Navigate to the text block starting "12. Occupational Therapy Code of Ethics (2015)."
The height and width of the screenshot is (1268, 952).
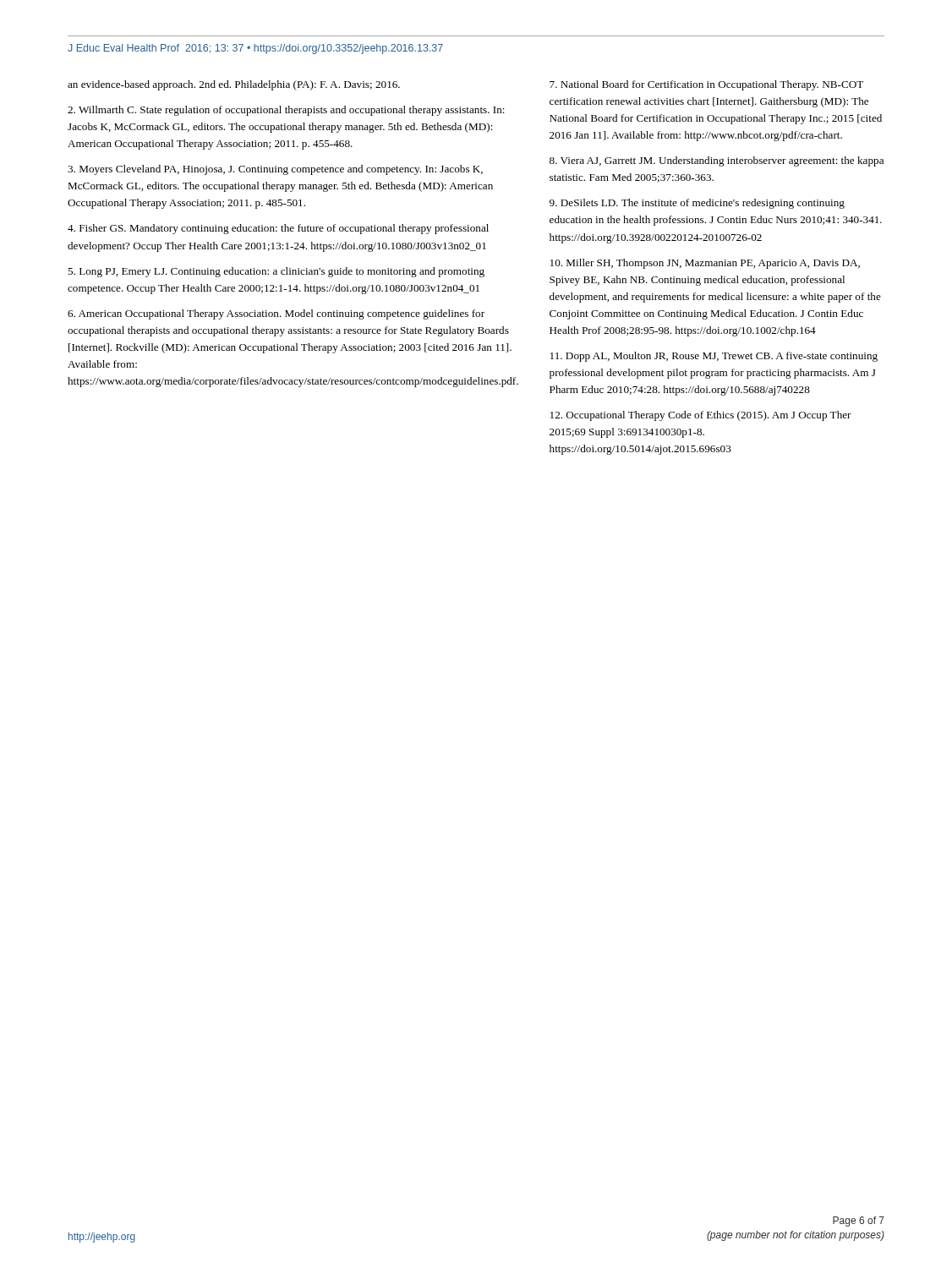(700, 432)
